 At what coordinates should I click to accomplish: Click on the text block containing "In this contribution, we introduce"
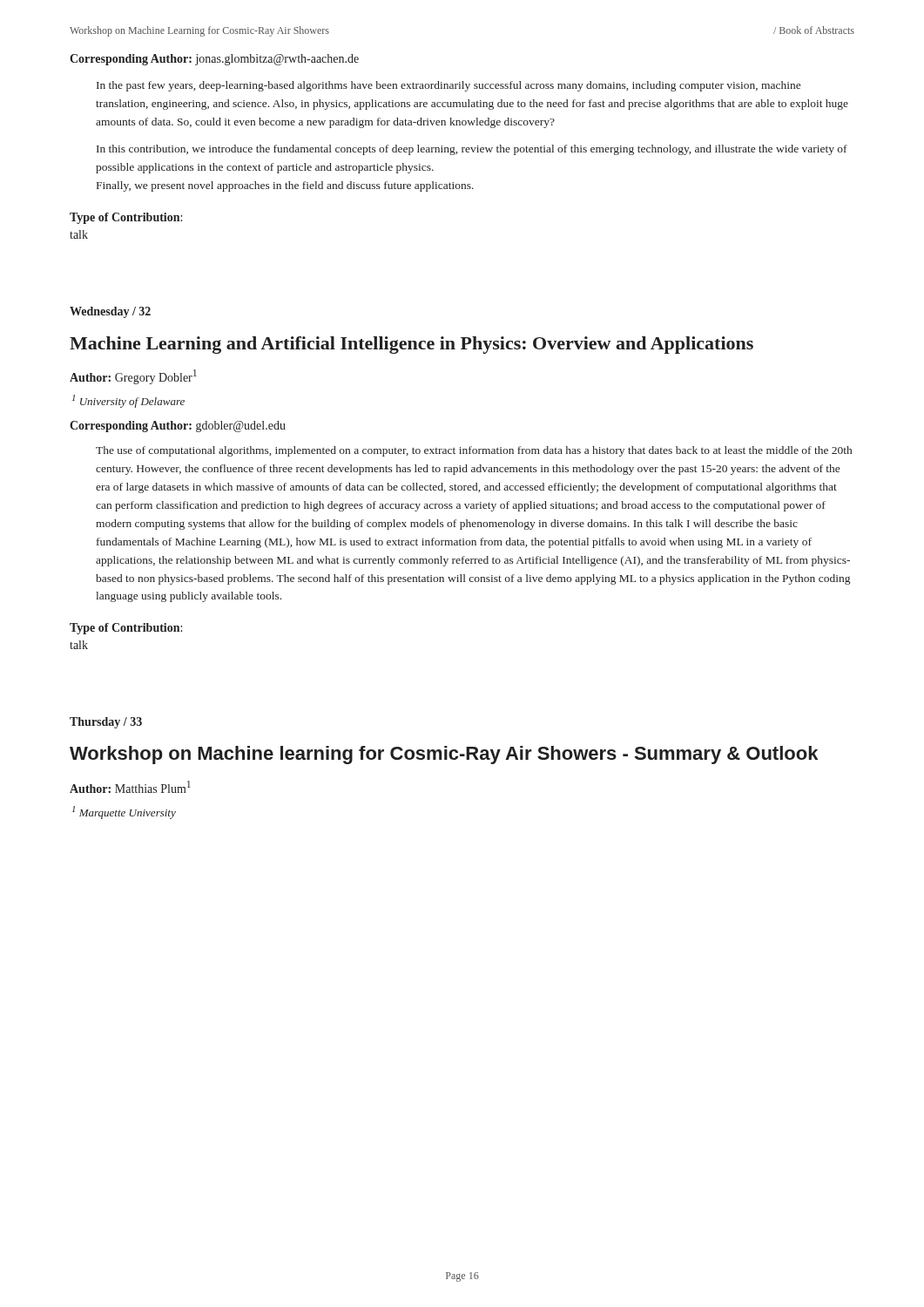click(472, 150)
